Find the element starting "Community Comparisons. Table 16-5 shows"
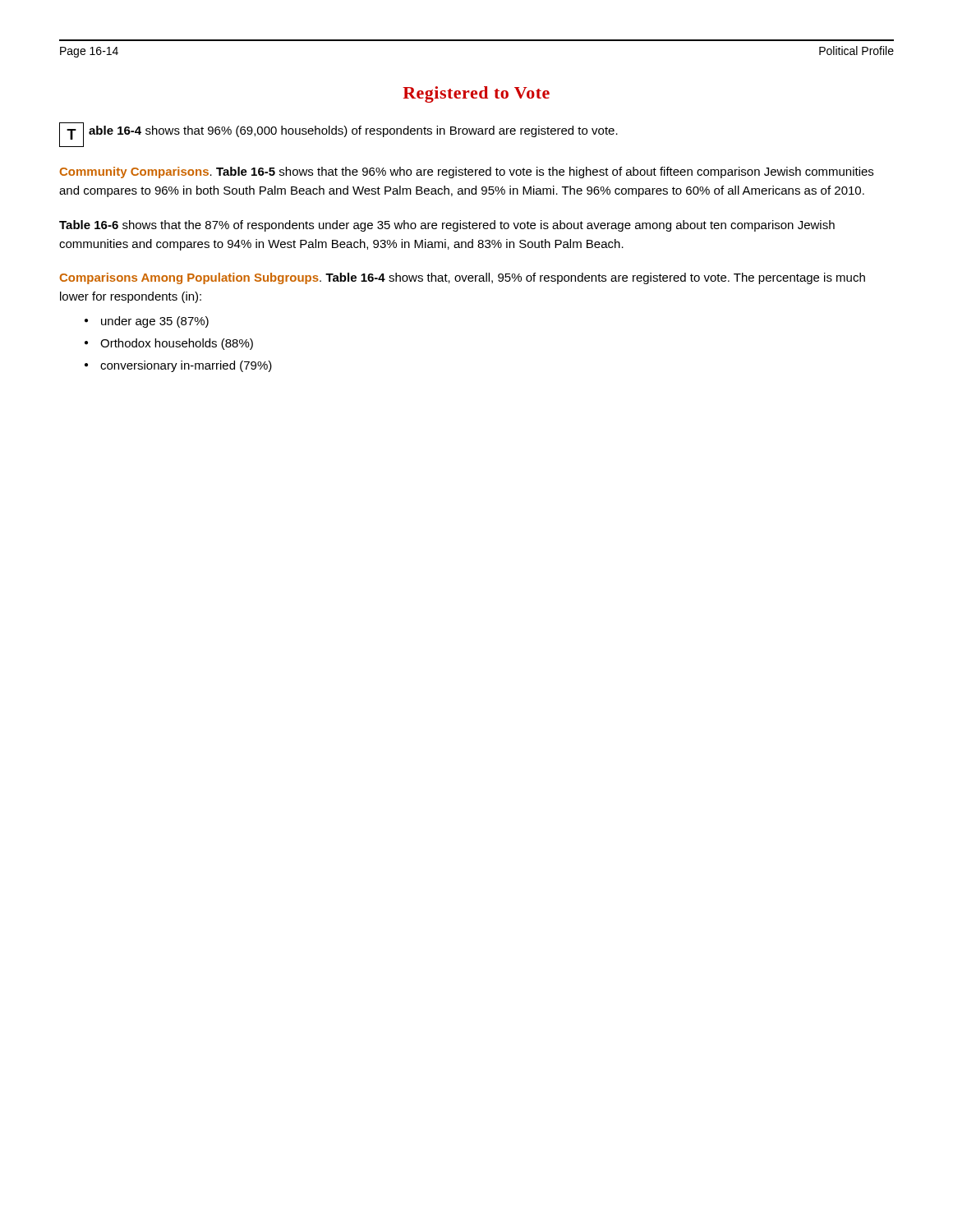Image resolution: width=953 pixels, height=1232 pixels. coord(467,181)
